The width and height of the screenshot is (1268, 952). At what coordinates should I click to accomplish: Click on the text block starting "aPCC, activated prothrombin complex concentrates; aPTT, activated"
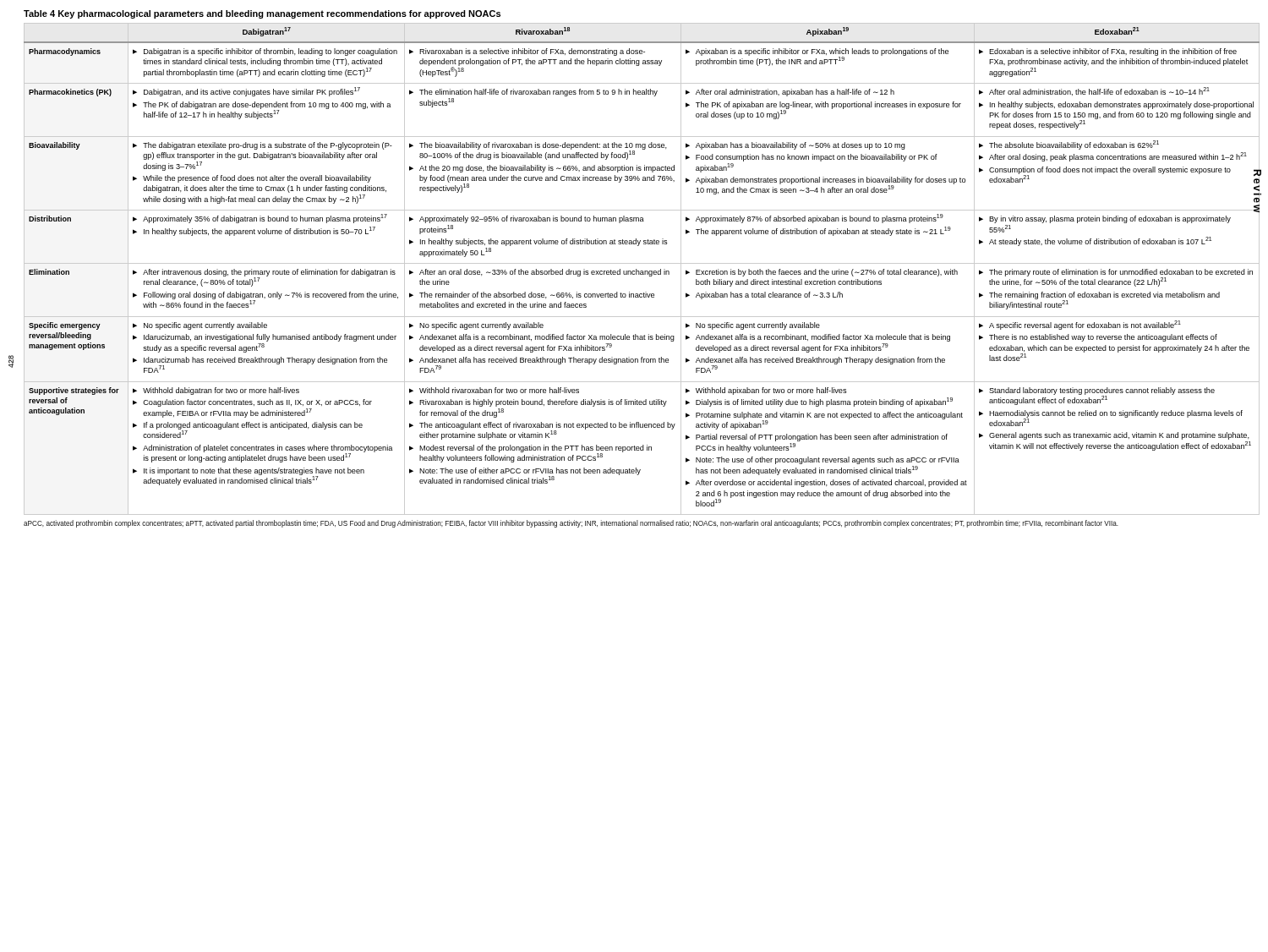point(571,524)
